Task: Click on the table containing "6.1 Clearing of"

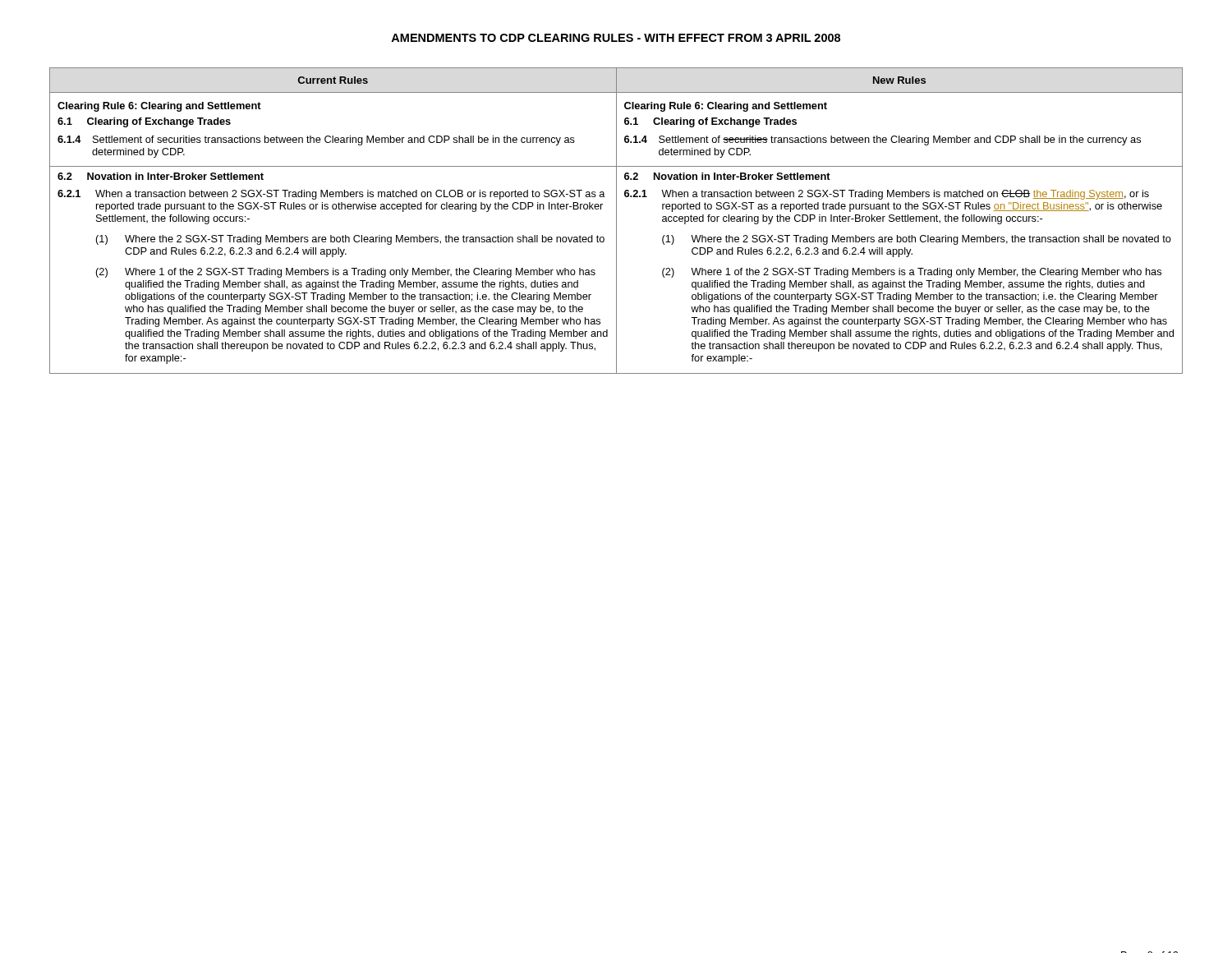Action: point(616,221)
